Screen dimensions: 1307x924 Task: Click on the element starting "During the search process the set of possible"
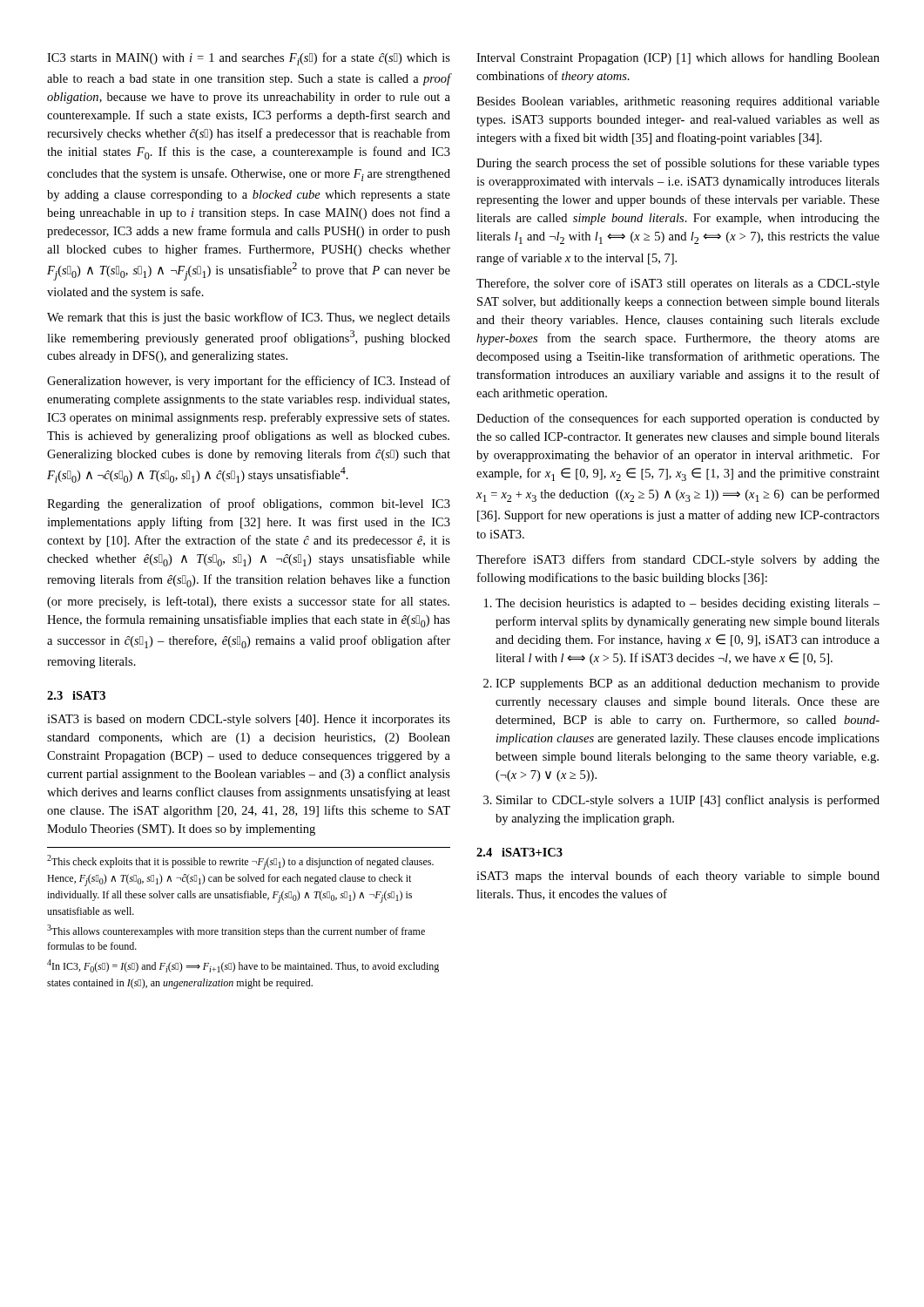[678, 211]
